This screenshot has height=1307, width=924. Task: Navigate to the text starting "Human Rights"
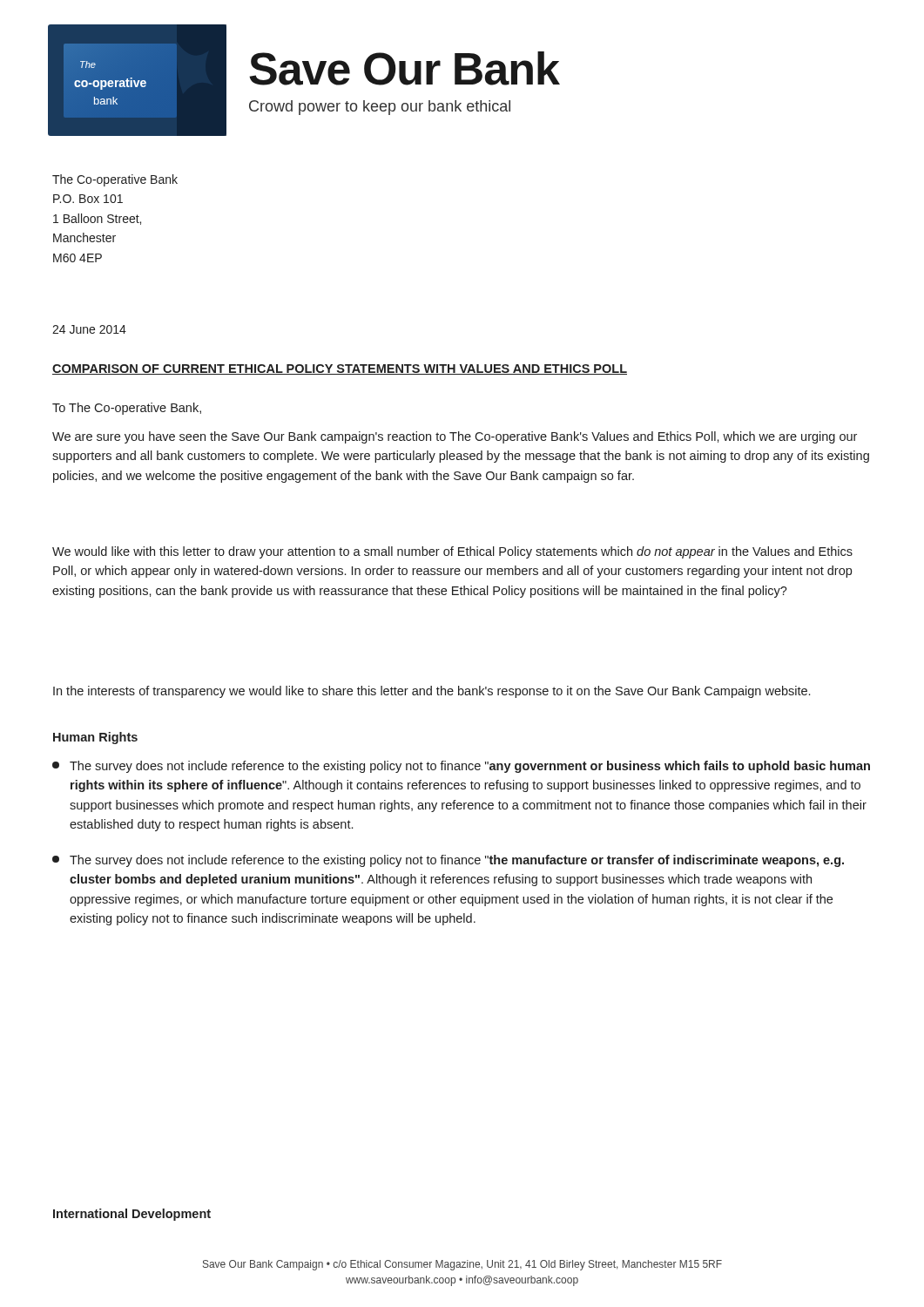click(95, 737)
